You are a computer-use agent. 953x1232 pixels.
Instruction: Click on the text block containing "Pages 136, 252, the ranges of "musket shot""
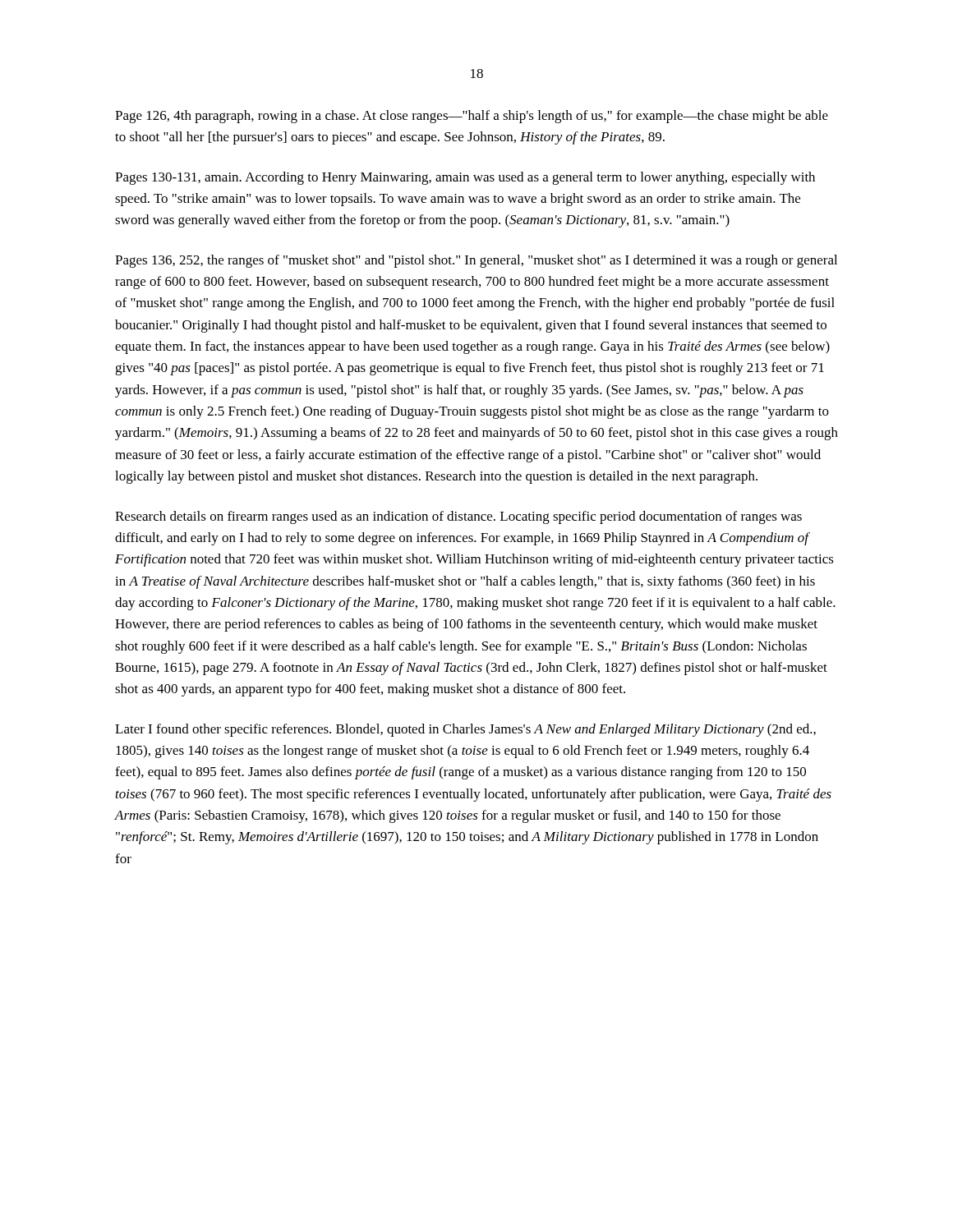(x=476, y=368)
